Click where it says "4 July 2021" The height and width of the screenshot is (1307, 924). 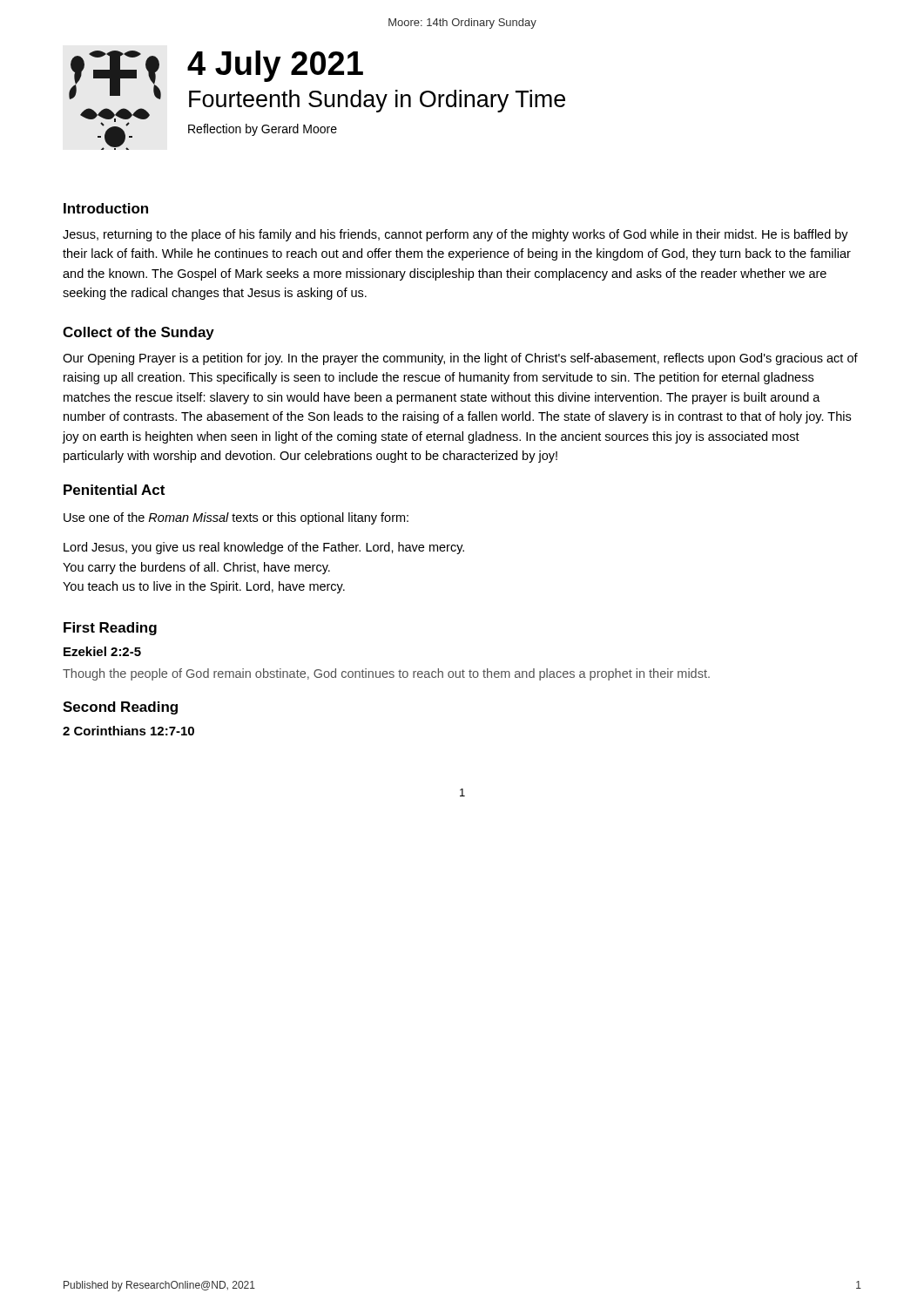tap(275, 66)
